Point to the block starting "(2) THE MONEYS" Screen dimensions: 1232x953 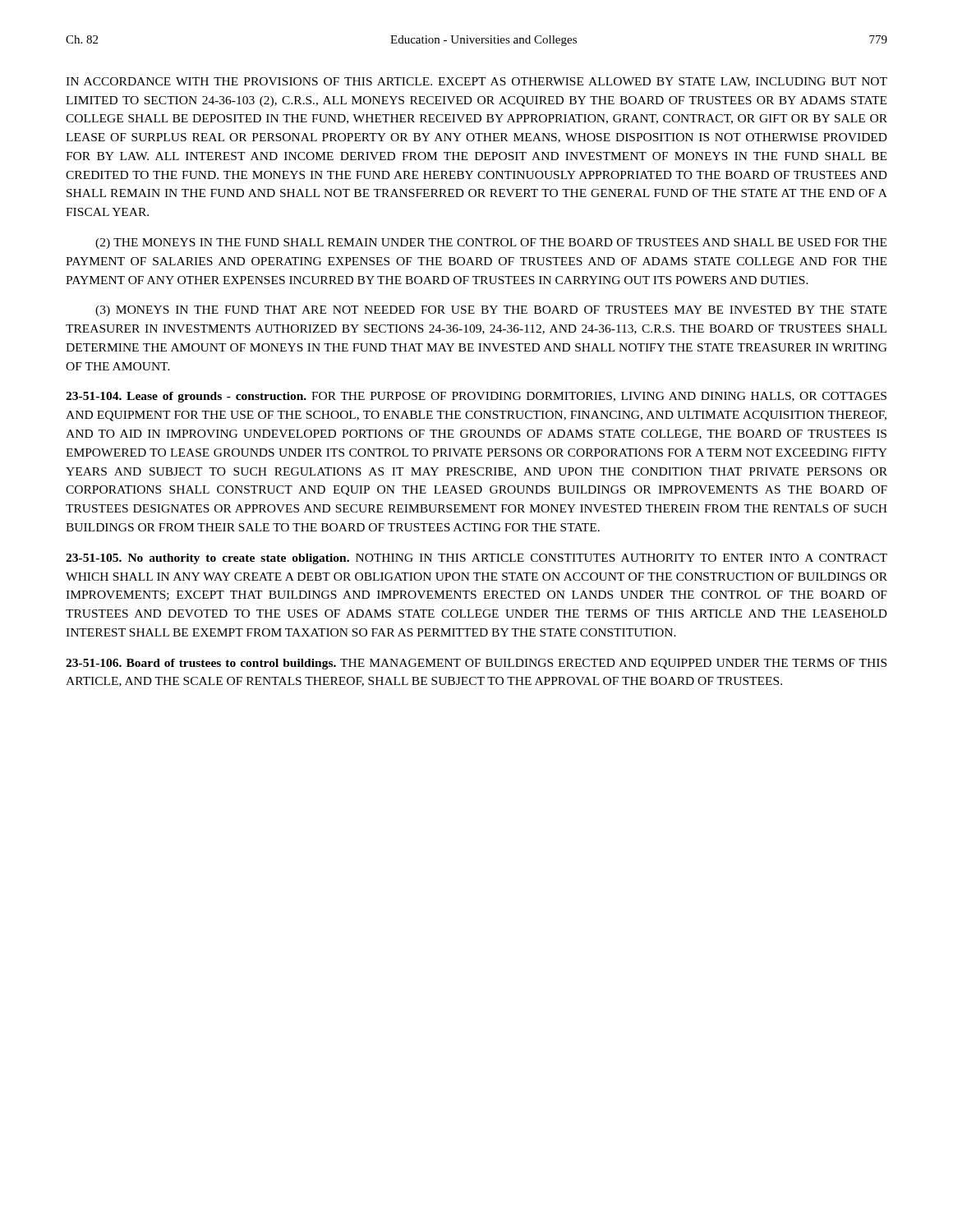coord(476,261)
